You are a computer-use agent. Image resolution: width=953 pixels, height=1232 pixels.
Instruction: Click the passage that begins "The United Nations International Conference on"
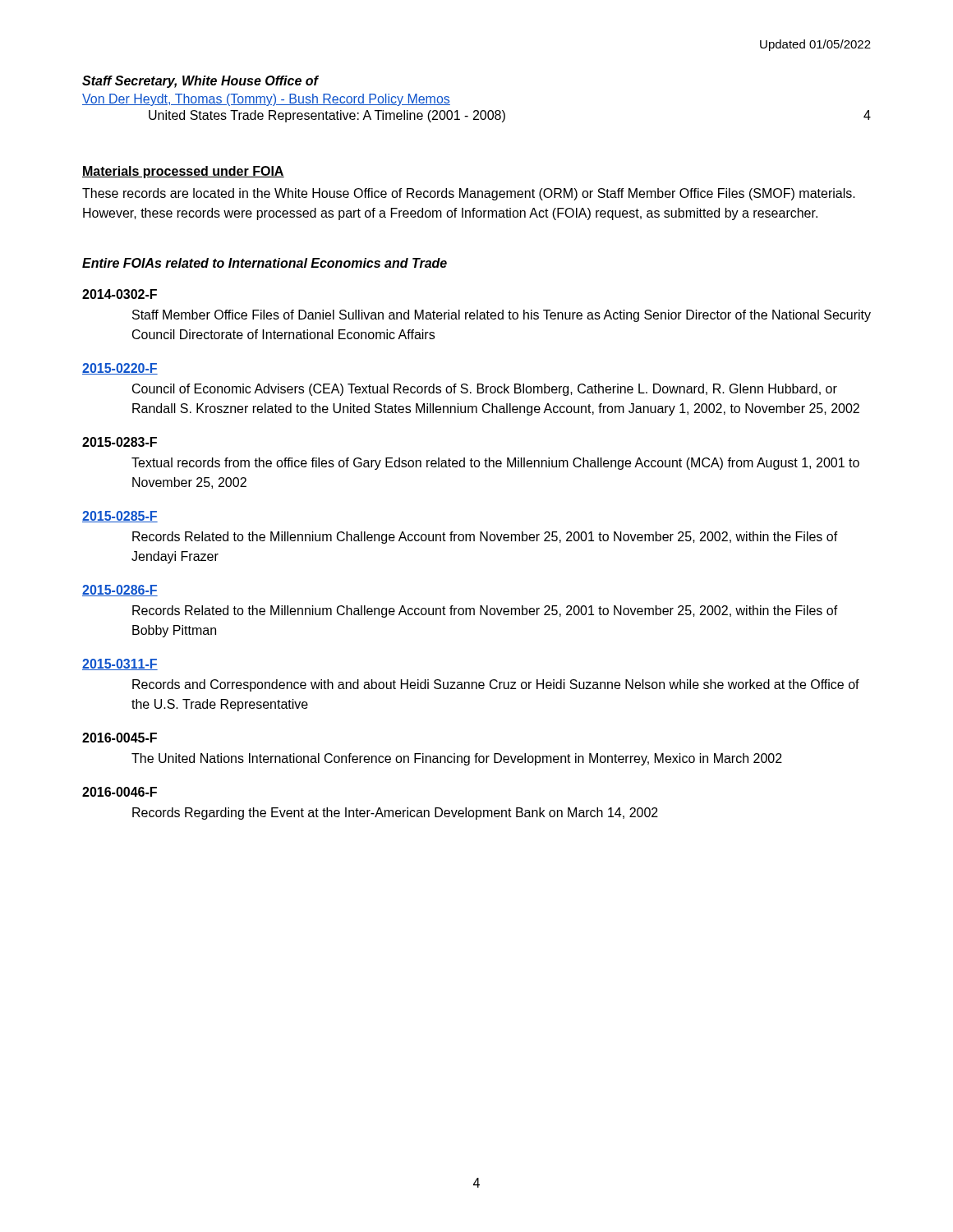[x=457, y=758]
